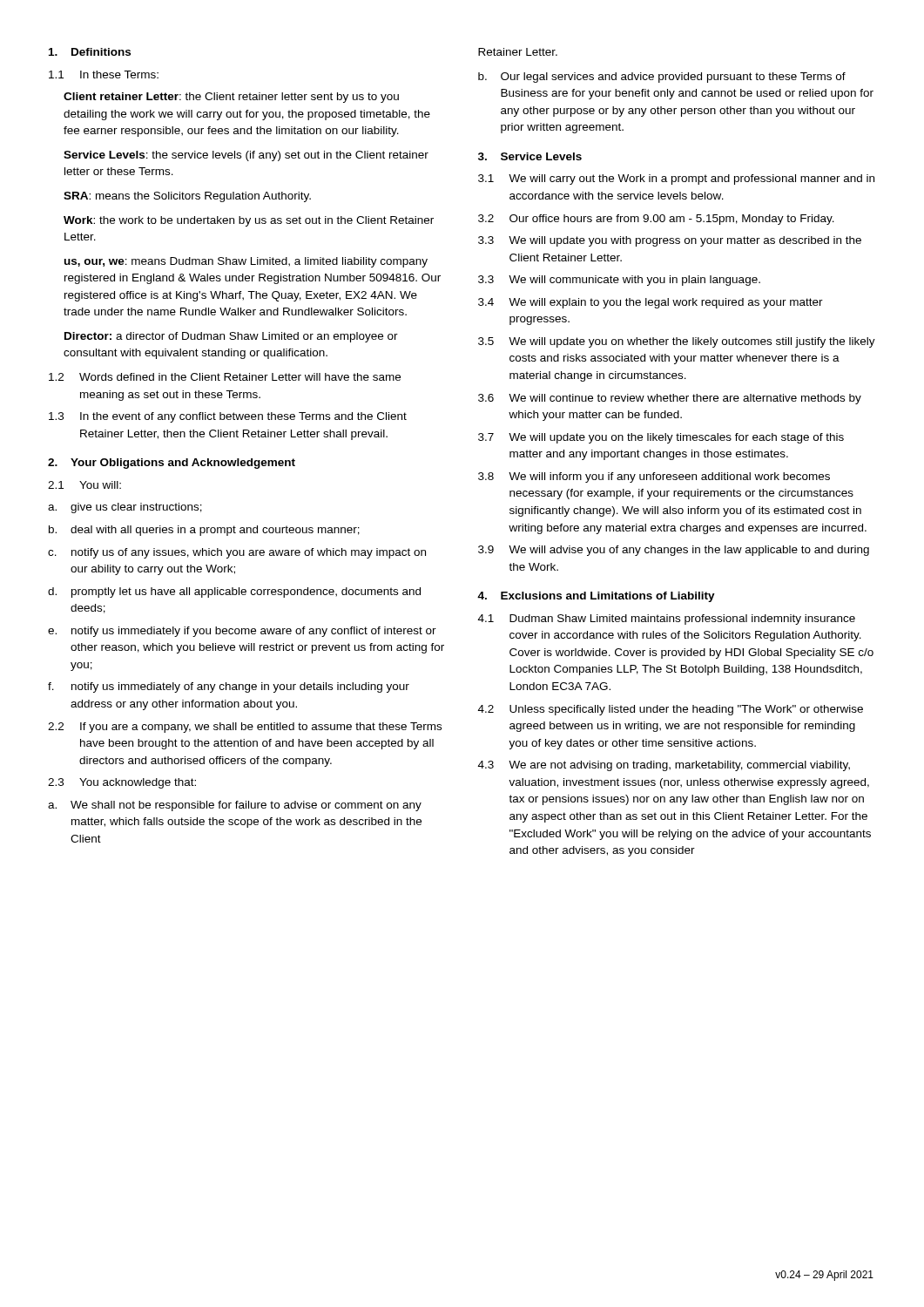Locate the section header with the text "1. Definitions"
This screenshot has width=924, height=1307.
90,52
